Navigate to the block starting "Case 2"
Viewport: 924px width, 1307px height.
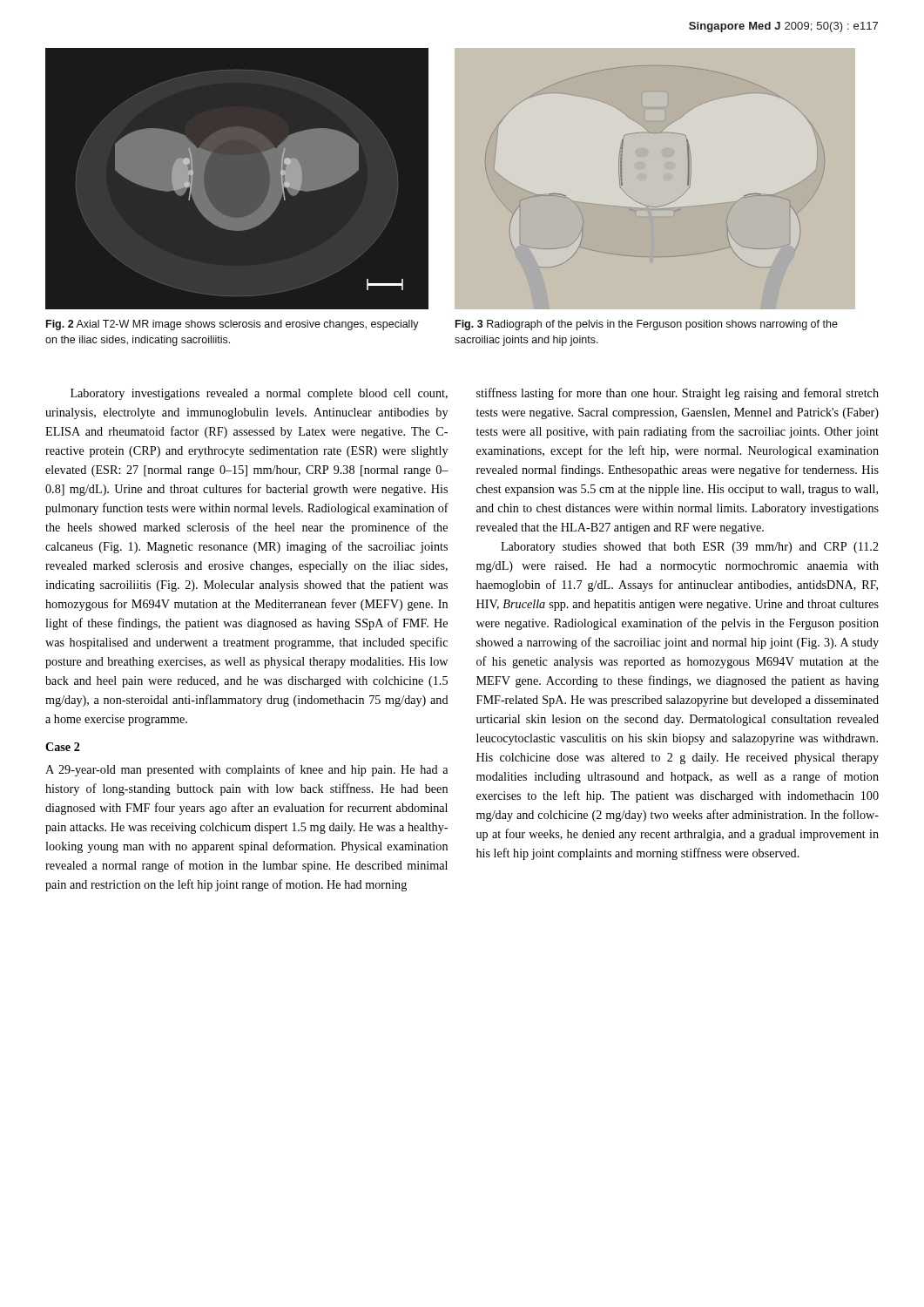pos(63,747)
